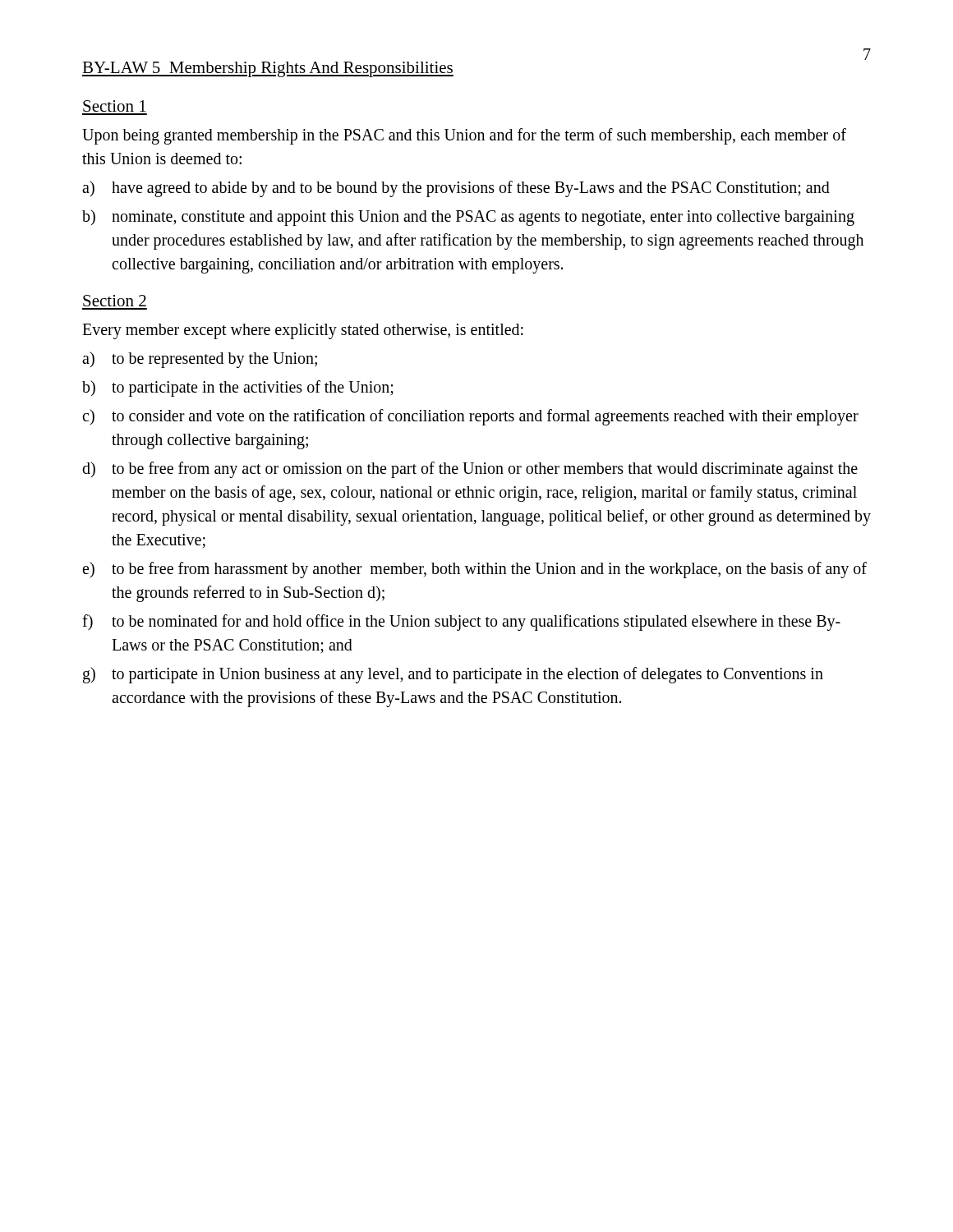Find the passage starting "Section 1"
The image size is (953, 1232).
coord(115,106)
